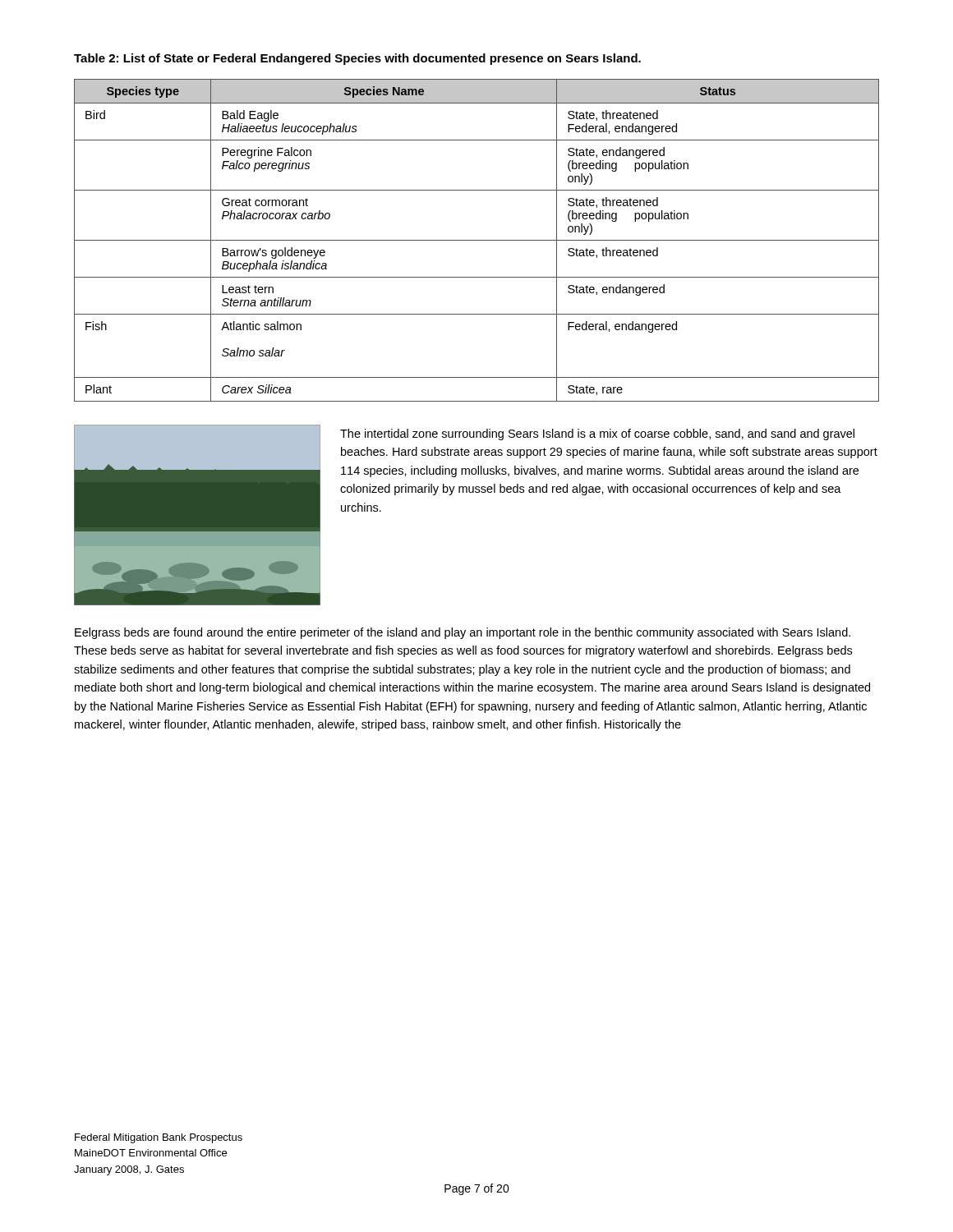Select the element starting "The intertidal zone"
This screenshot has height=1232, width=953.
(x=609, y=470)
